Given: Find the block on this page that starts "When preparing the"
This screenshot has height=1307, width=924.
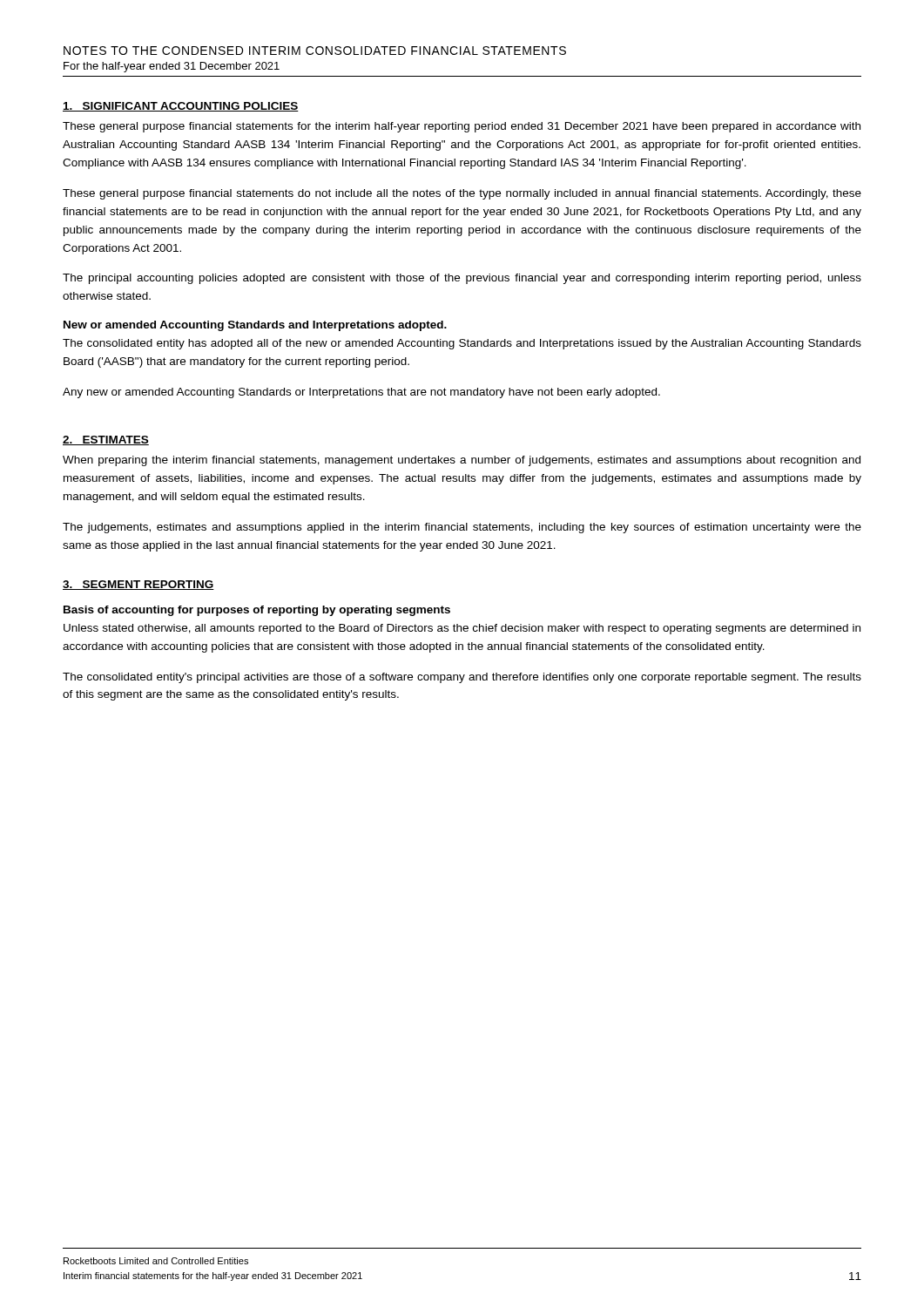Looking at the screenshot, I should (462, 478).
